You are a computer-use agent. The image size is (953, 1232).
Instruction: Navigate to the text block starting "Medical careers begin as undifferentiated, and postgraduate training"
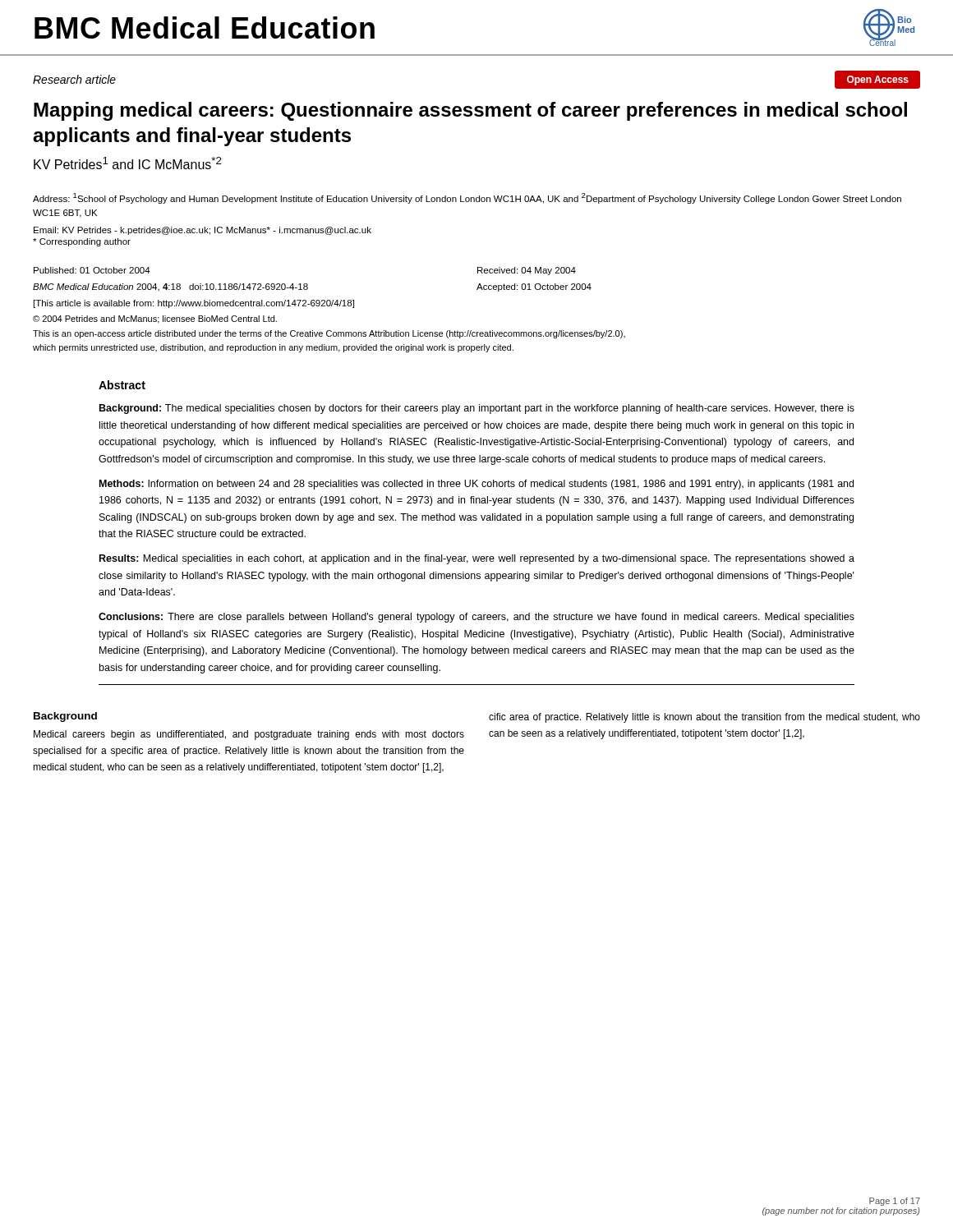[249, 751]
